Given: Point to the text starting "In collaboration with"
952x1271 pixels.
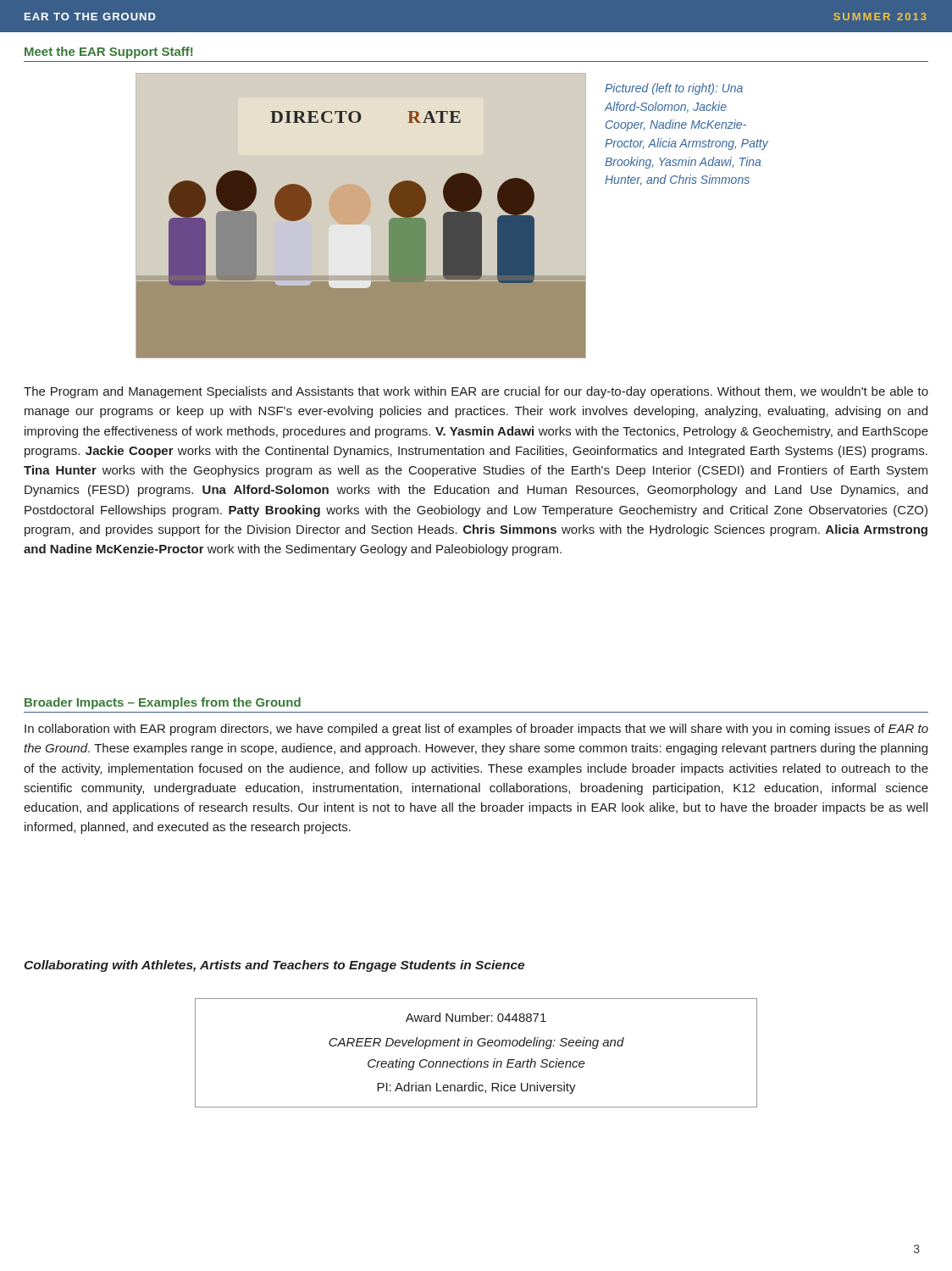Looking at the screenshot, I should [476, 778].
